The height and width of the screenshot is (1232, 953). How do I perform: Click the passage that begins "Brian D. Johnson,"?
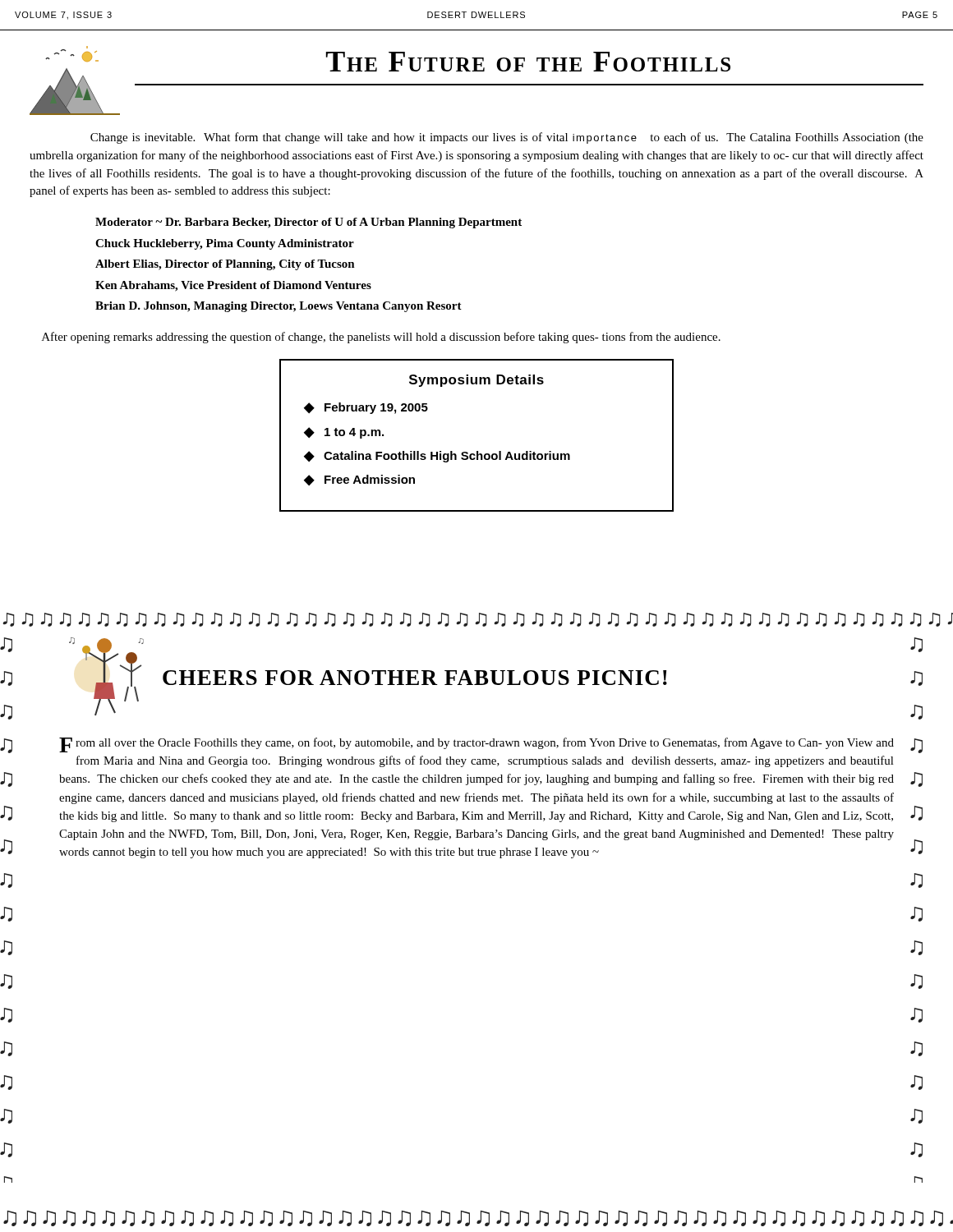tap(278, 306)
